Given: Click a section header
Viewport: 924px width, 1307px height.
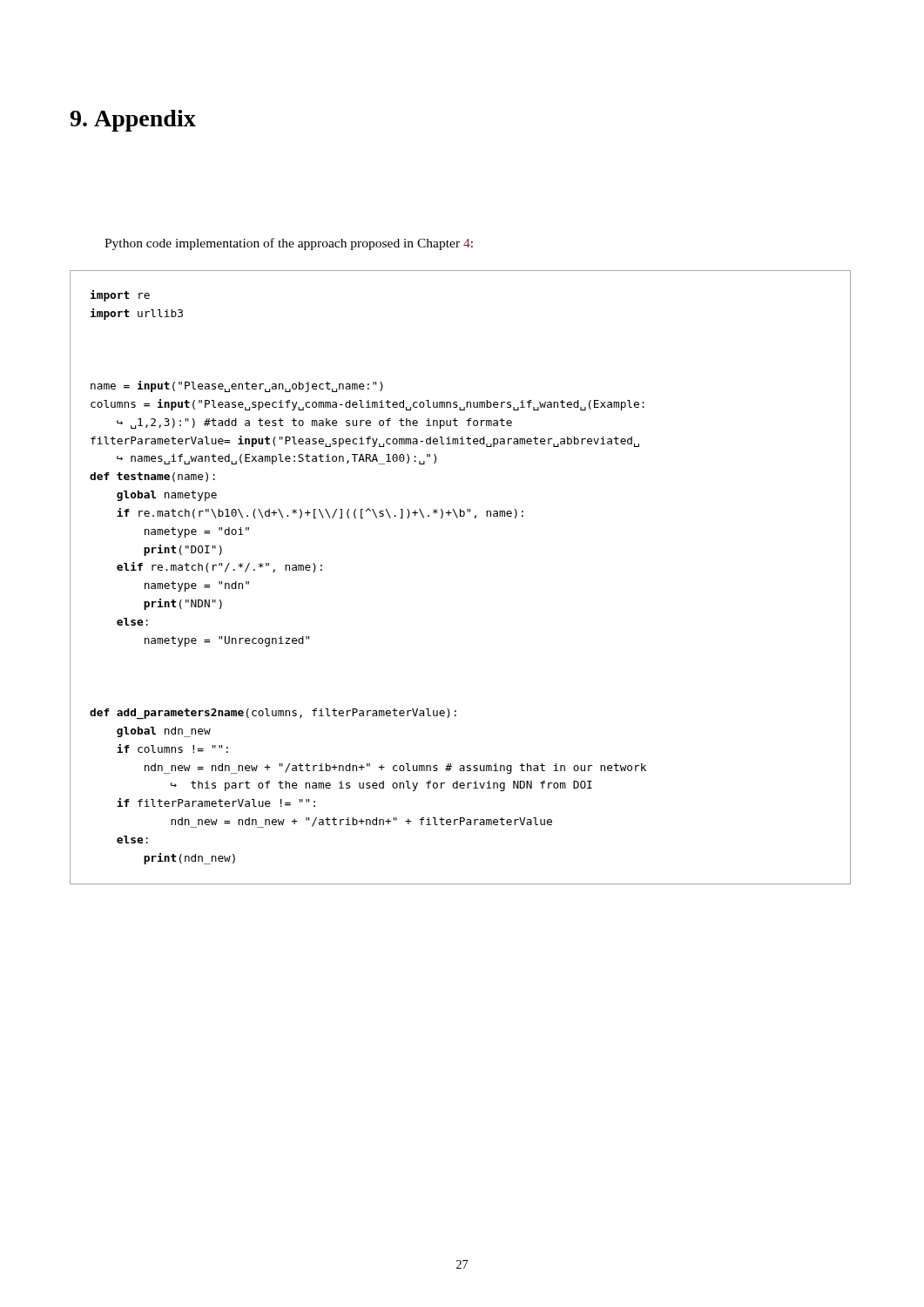Looking at the screenshot, I should coord(133,118).
